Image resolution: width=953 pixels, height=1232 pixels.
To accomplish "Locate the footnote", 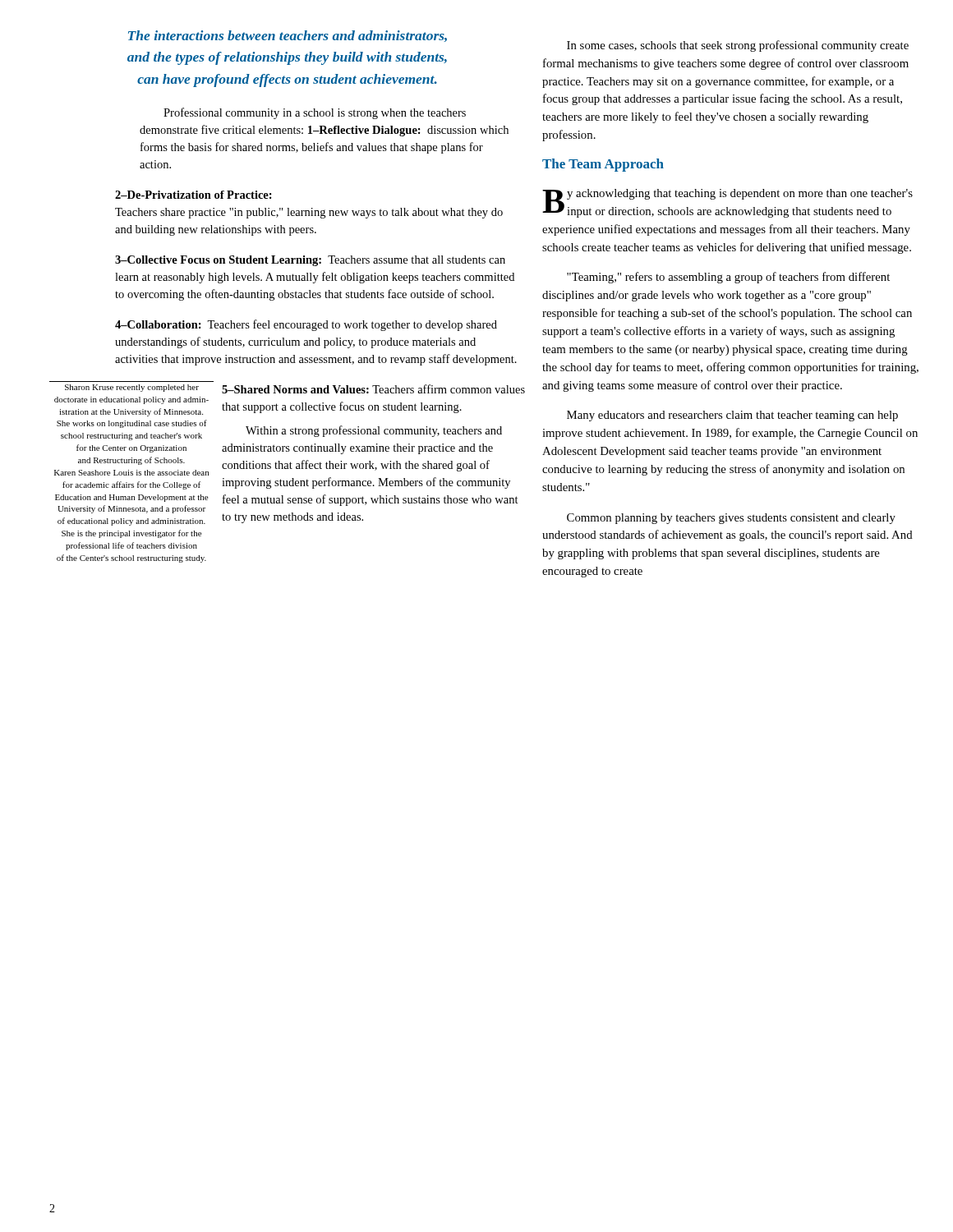I will coord(131,472).
